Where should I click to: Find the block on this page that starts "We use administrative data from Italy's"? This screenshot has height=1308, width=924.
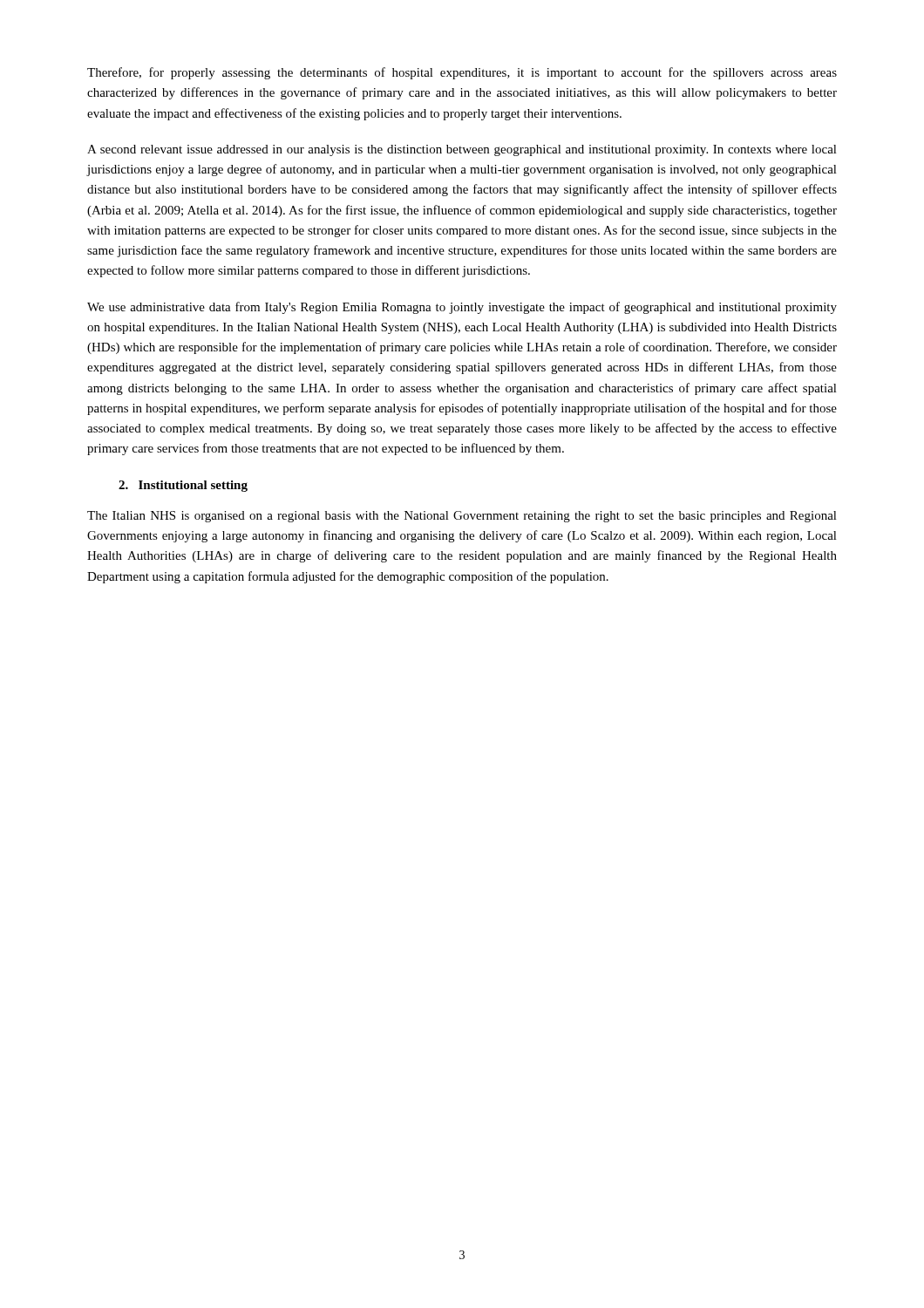462,378
